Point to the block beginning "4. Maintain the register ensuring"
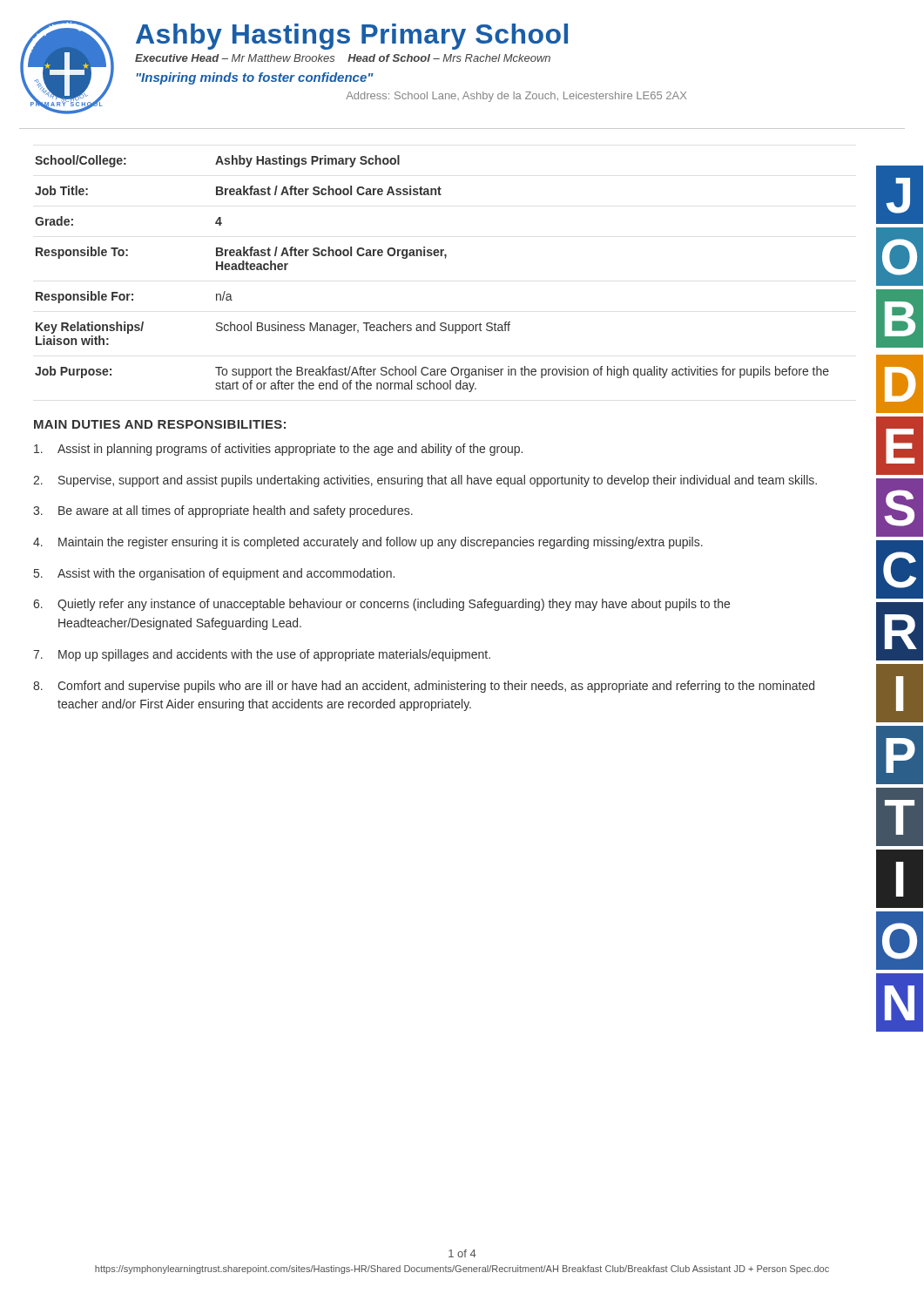This screenshot has width=924, height=1307. coord(445,543)
